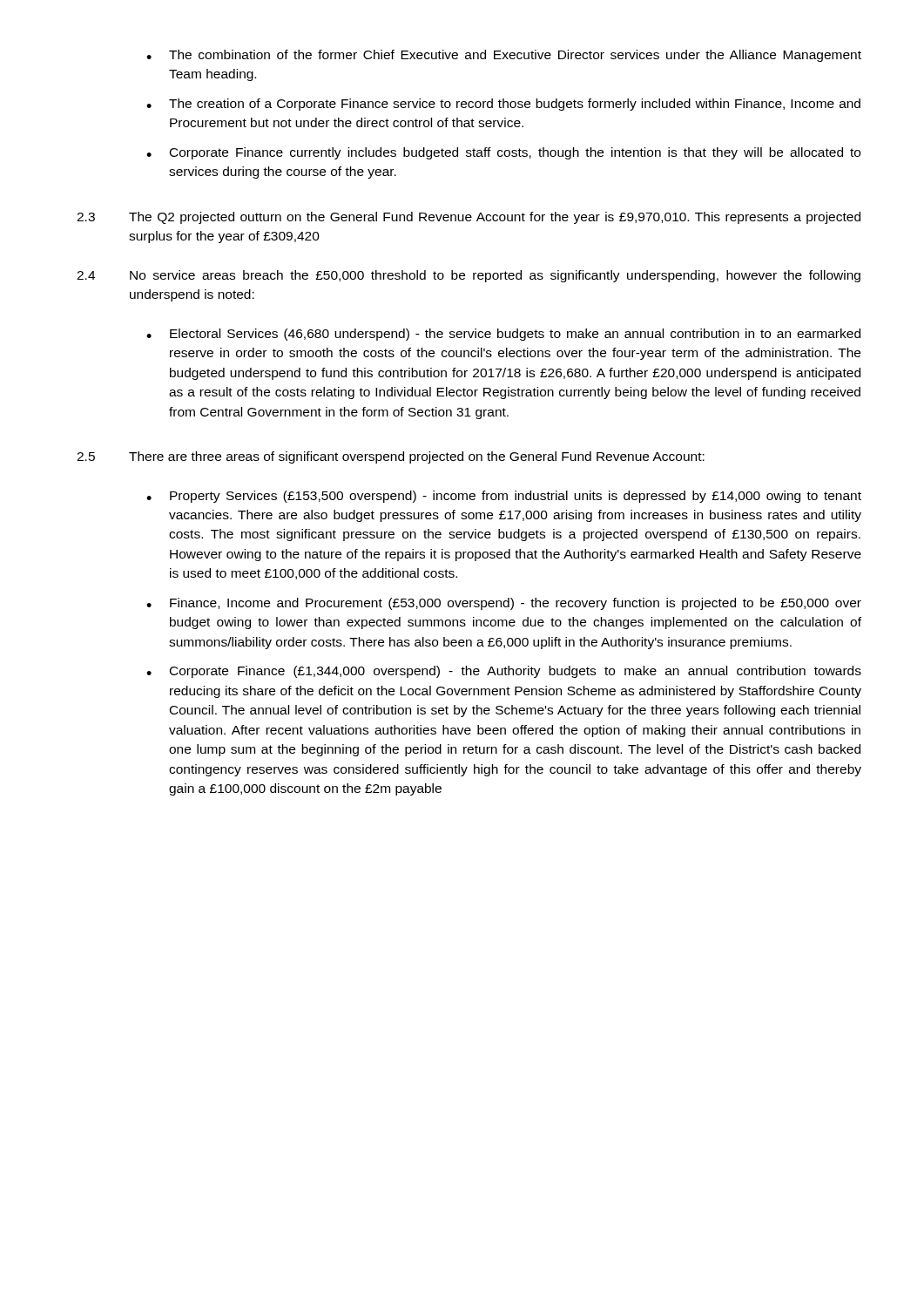This screenshot has width=924, height=1307.
Task: Select the list item containing "• The creation of a Corporate Finance"
Action: coord(504,114)
